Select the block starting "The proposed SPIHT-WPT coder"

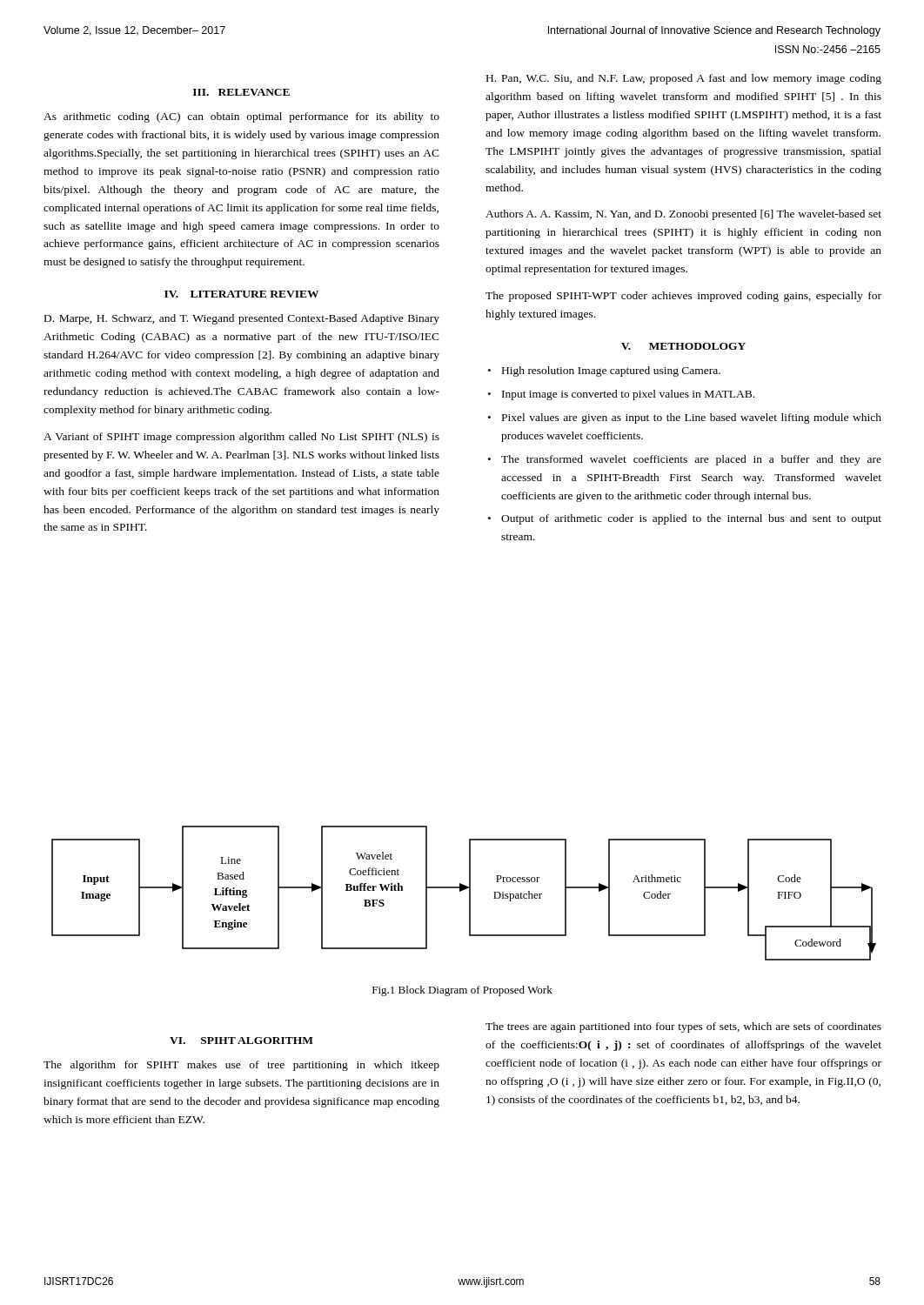pos(683,305)
